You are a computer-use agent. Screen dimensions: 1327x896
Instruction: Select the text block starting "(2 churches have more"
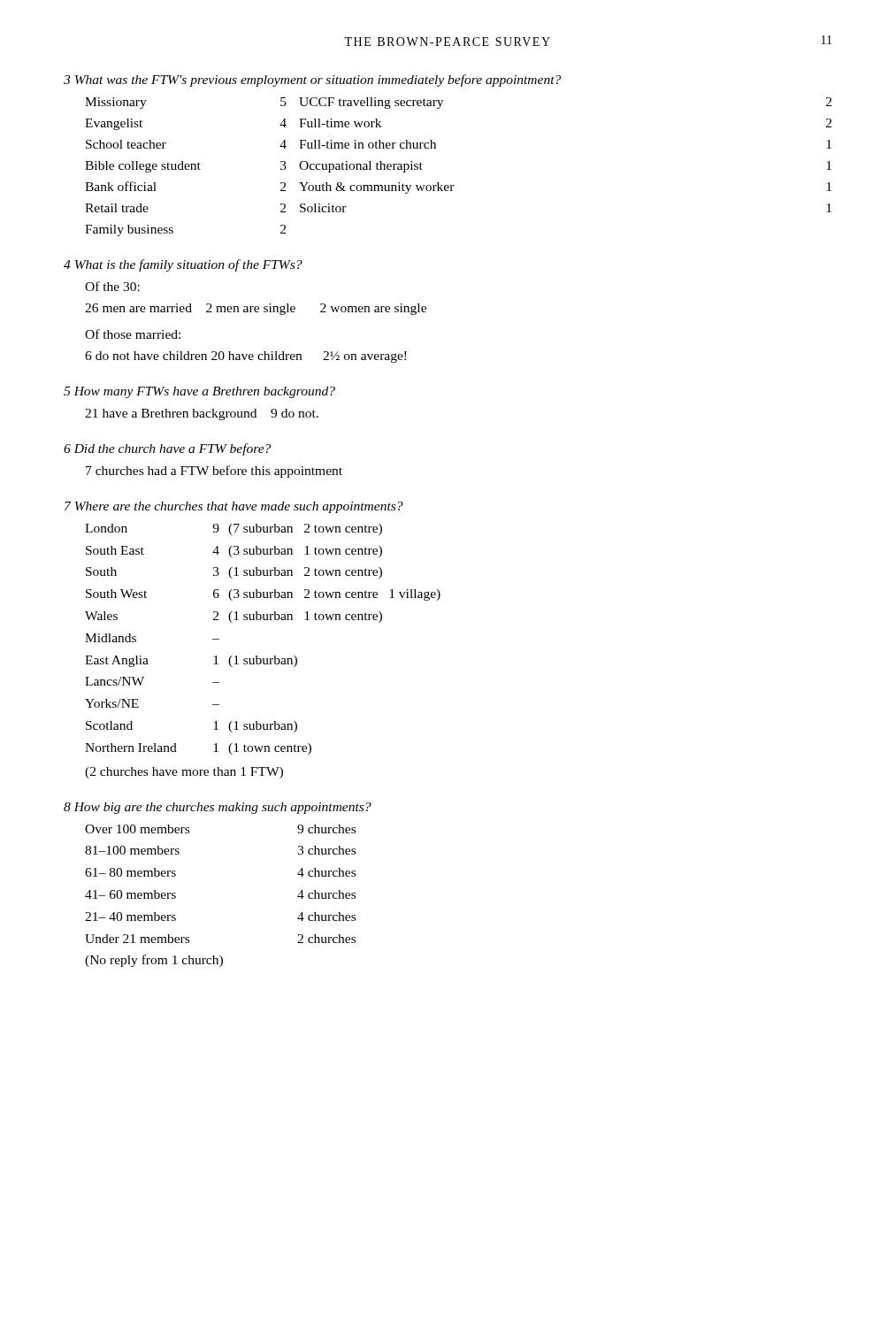click(x=184, y=771)
